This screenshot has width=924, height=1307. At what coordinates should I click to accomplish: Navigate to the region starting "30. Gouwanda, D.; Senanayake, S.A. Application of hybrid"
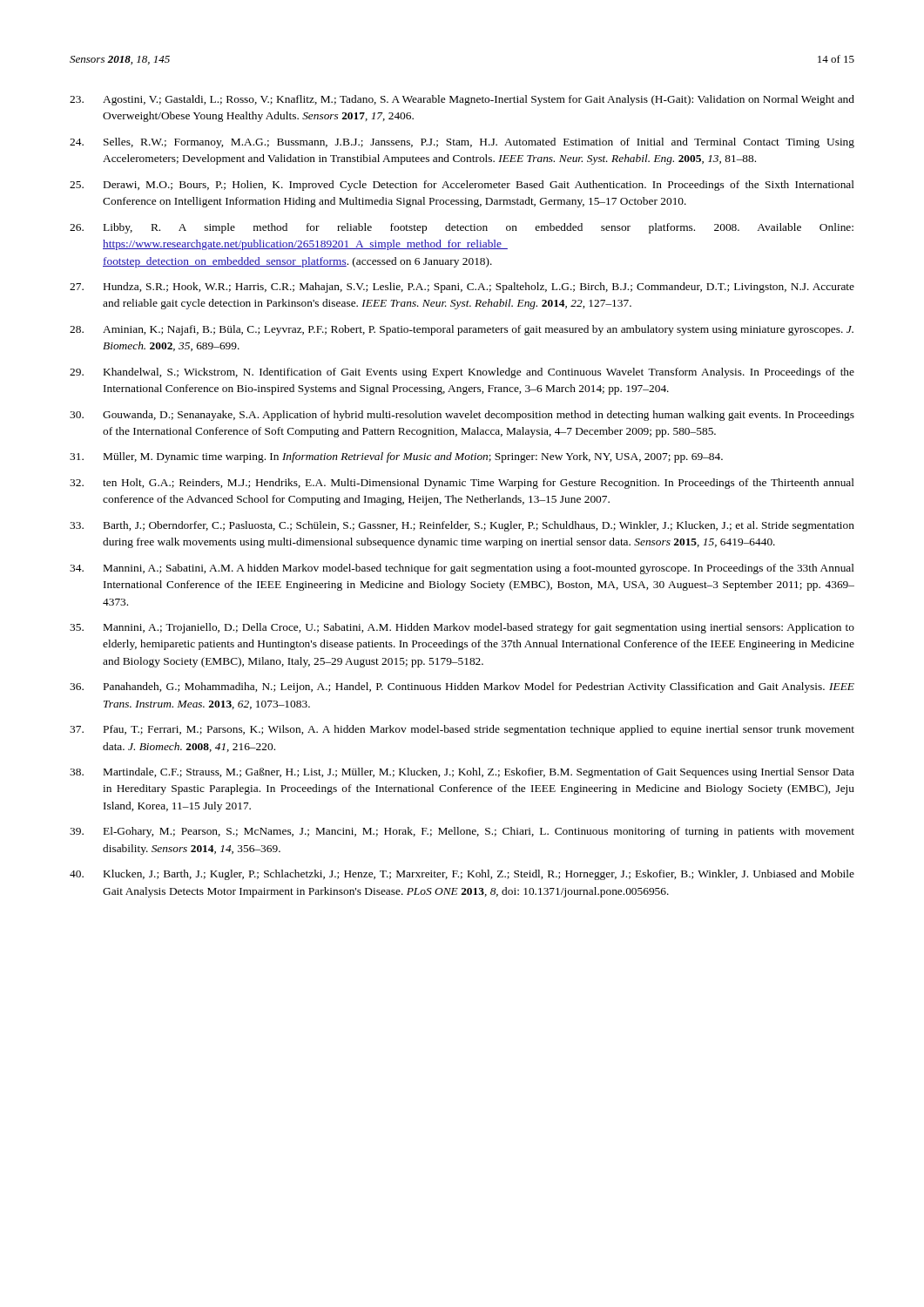(462, 423)
